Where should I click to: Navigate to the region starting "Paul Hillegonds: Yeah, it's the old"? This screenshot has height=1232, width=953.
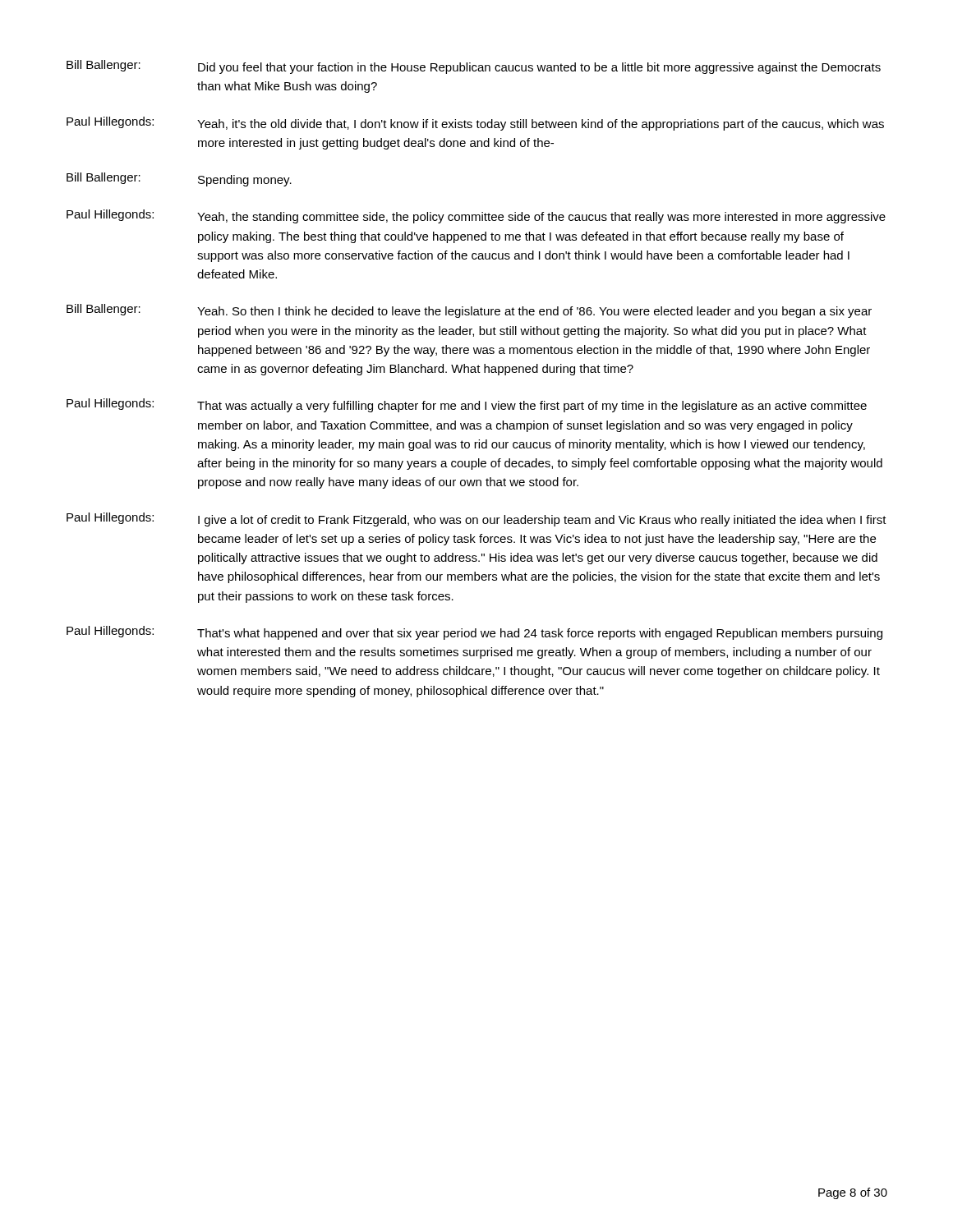point(476,133)
